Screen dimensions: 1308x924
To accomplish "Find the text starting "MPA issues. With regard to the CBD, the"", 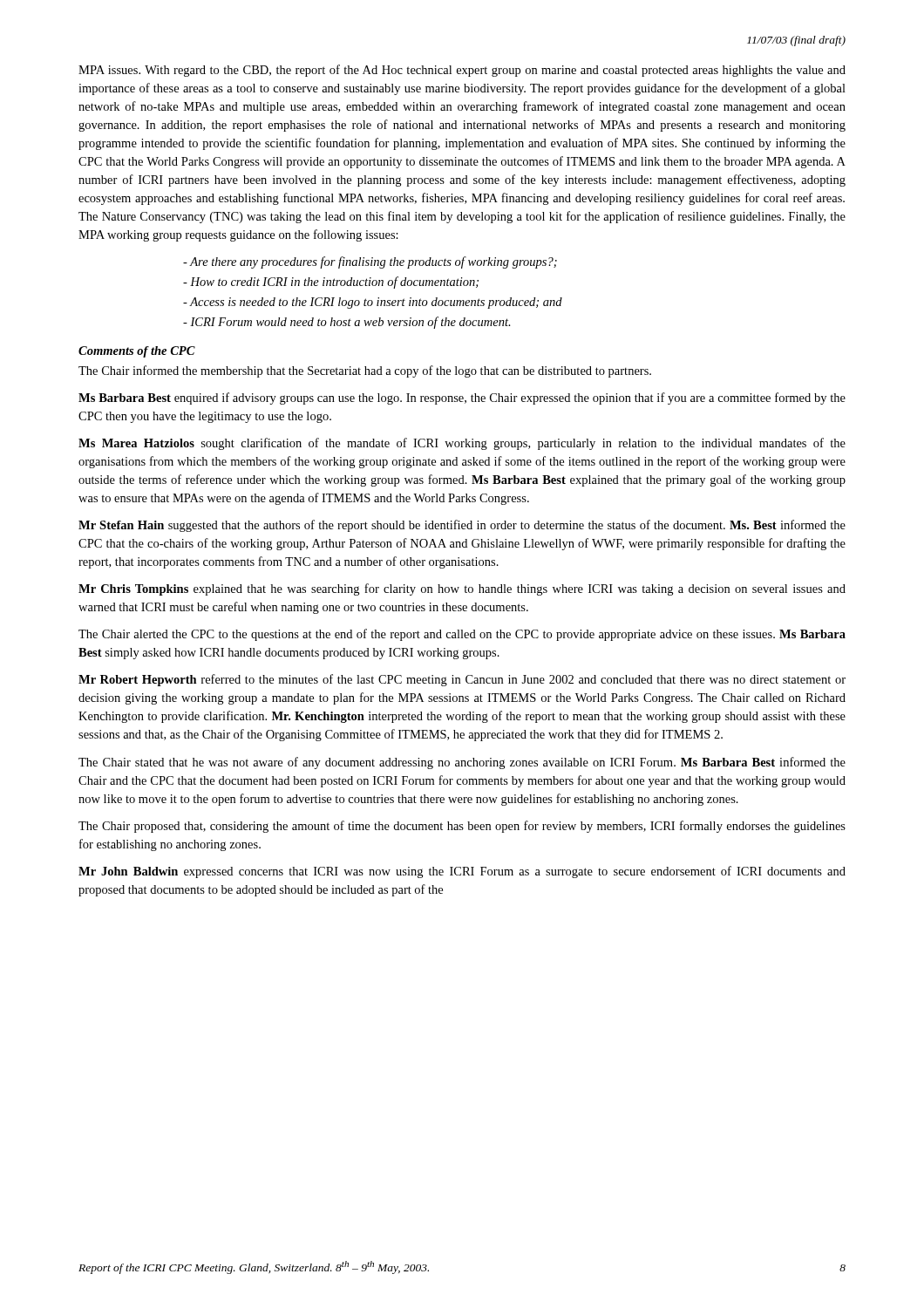I will pos(462,153).
